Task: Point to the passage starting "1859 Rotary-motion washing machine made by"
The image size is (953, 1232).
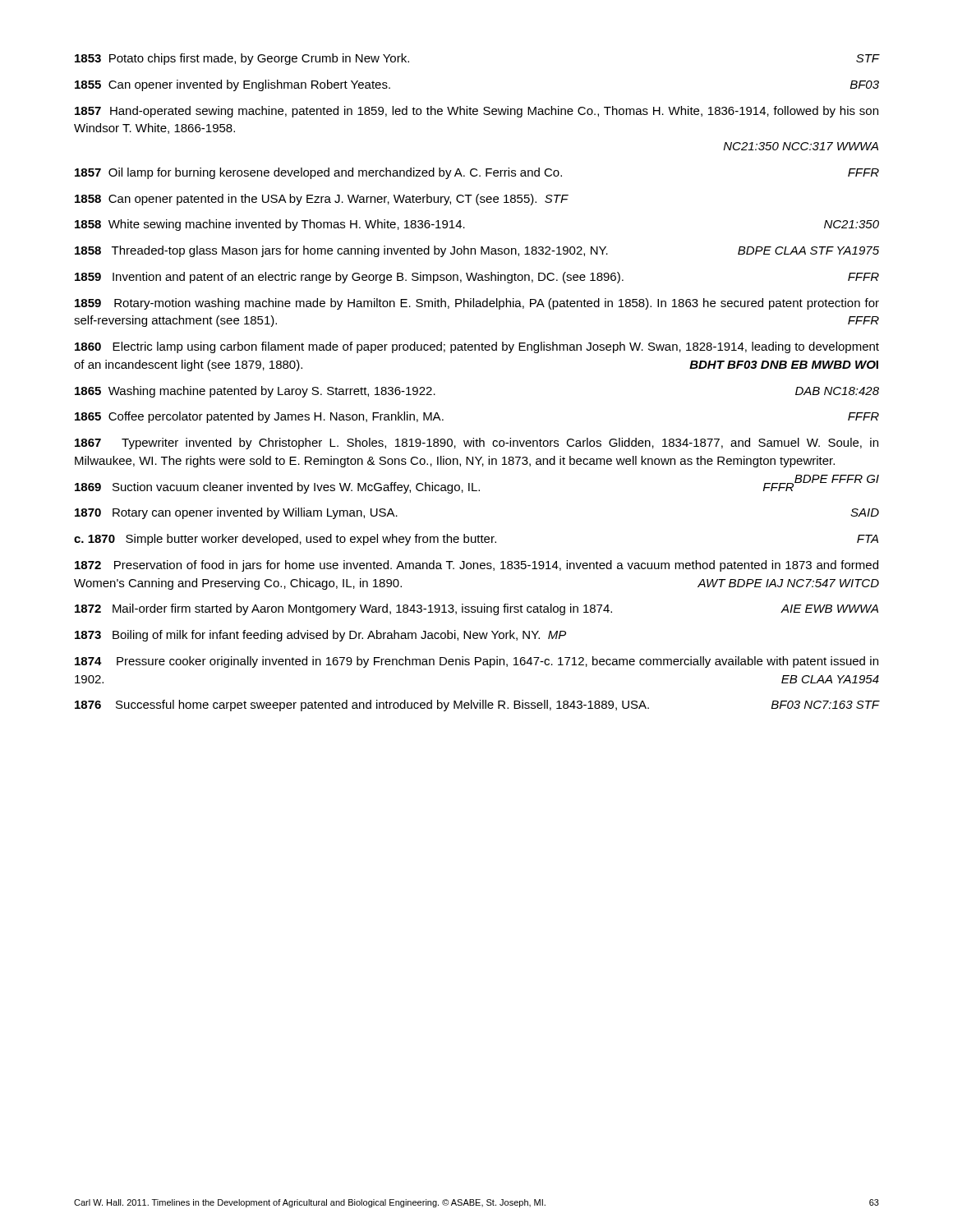Action: coord(476,312)
